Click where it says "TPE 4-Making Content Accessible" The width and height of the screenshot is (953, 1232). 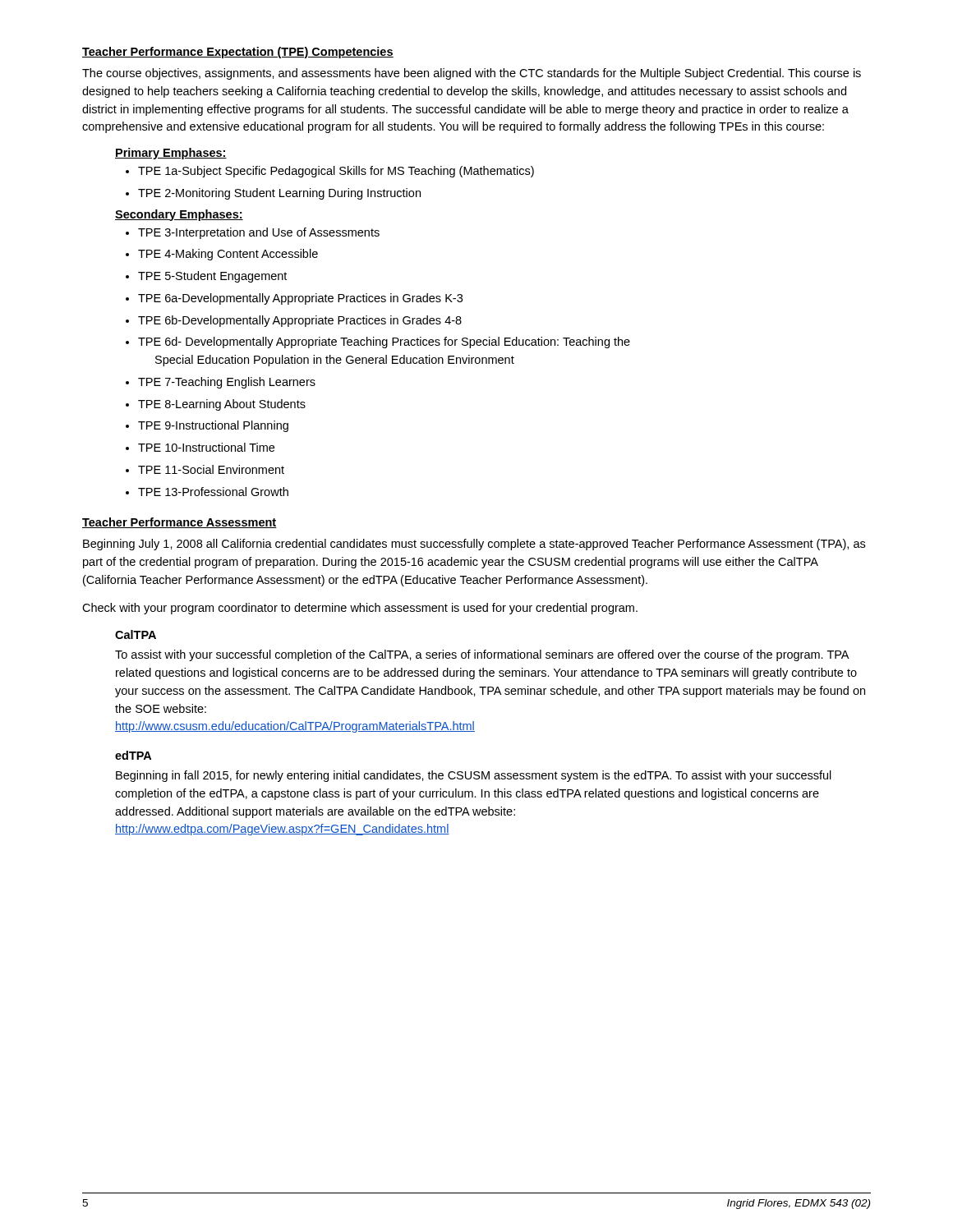pyautogui.click(x=228, y=254)
